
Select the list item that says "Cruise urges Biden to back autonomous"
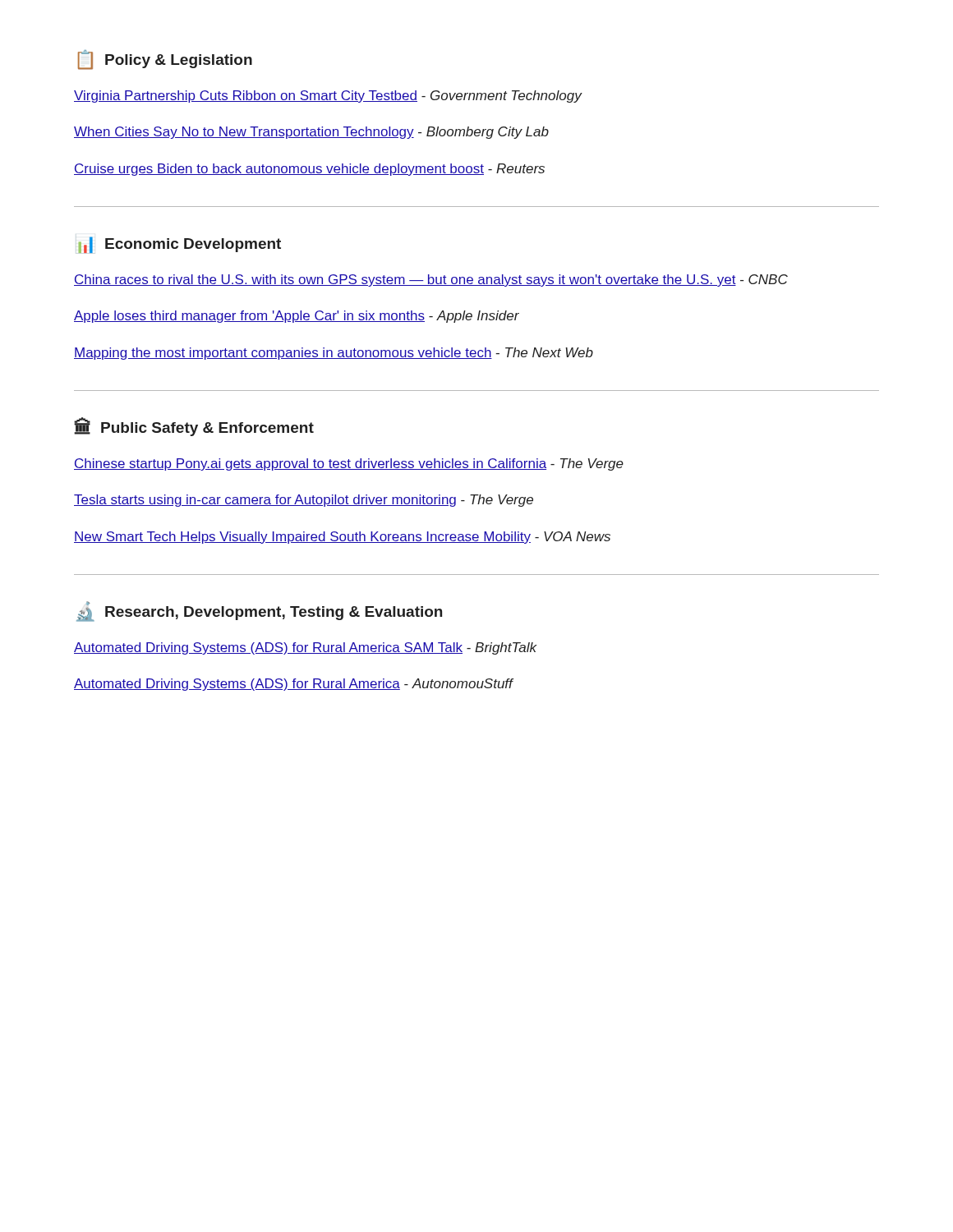pyautogui.click(x=310, y=169)
